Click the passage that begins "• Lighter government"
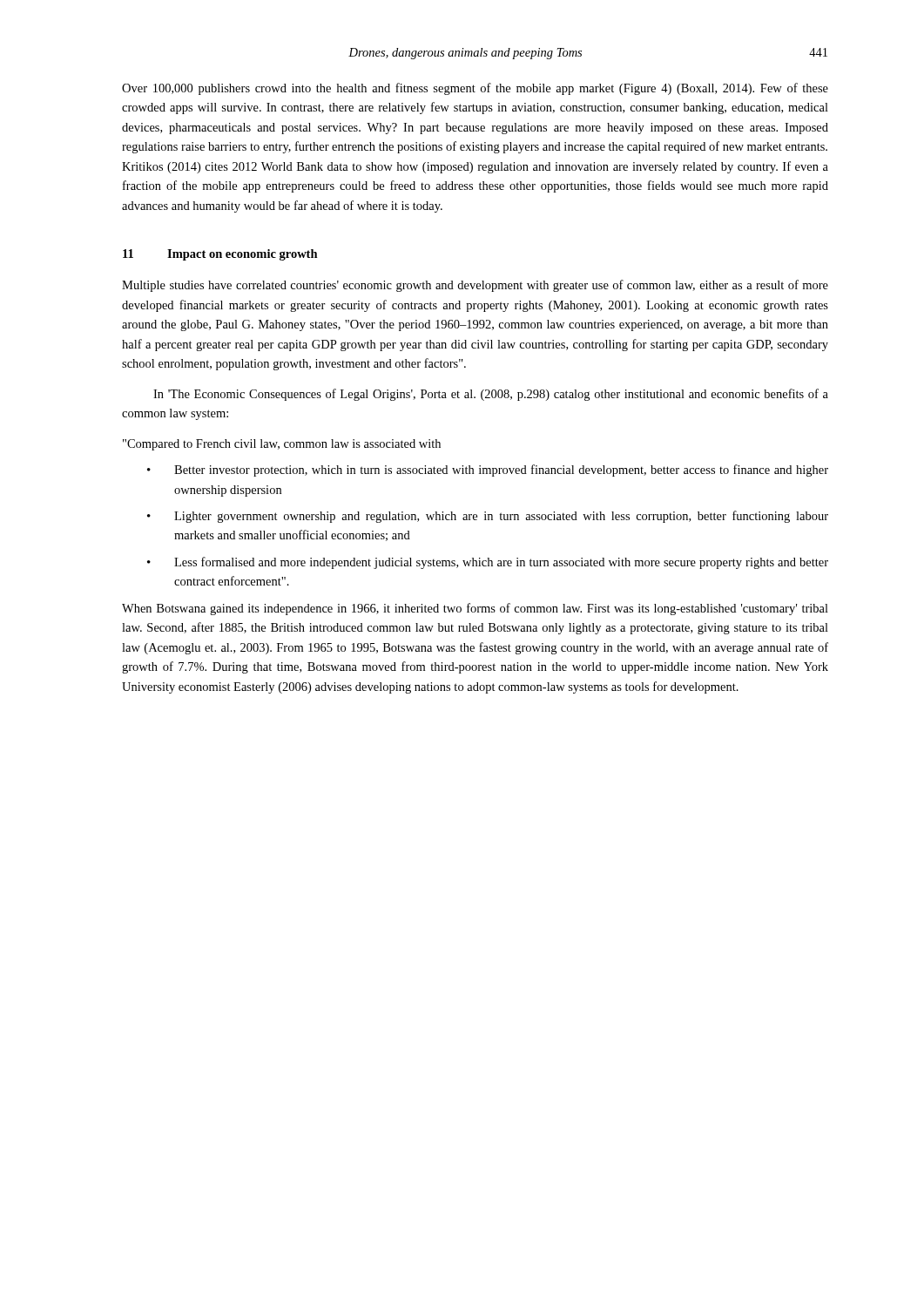 (487, 526)
